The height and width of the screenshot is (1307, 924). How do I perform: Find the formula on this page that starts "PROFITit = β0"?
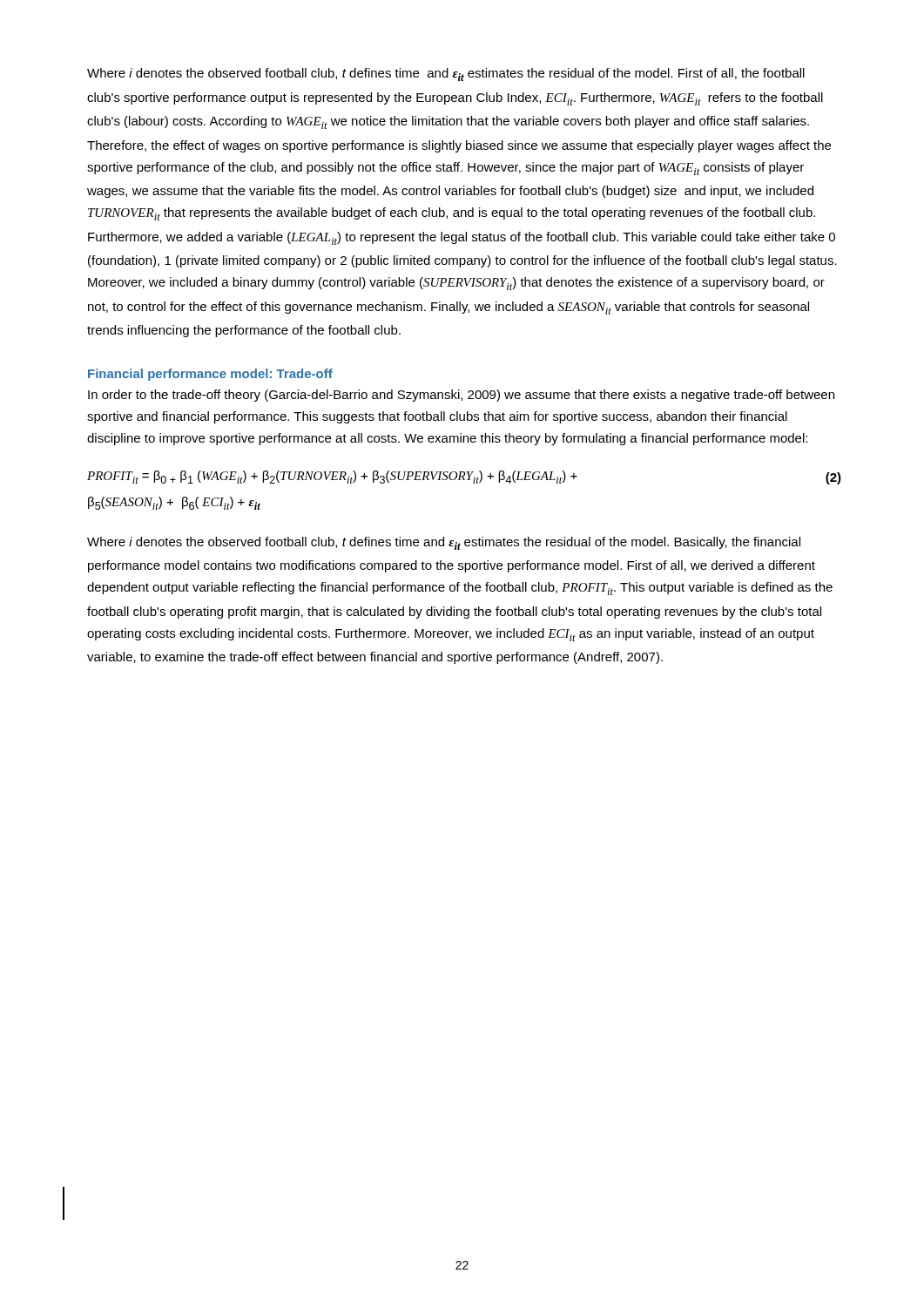464,490
